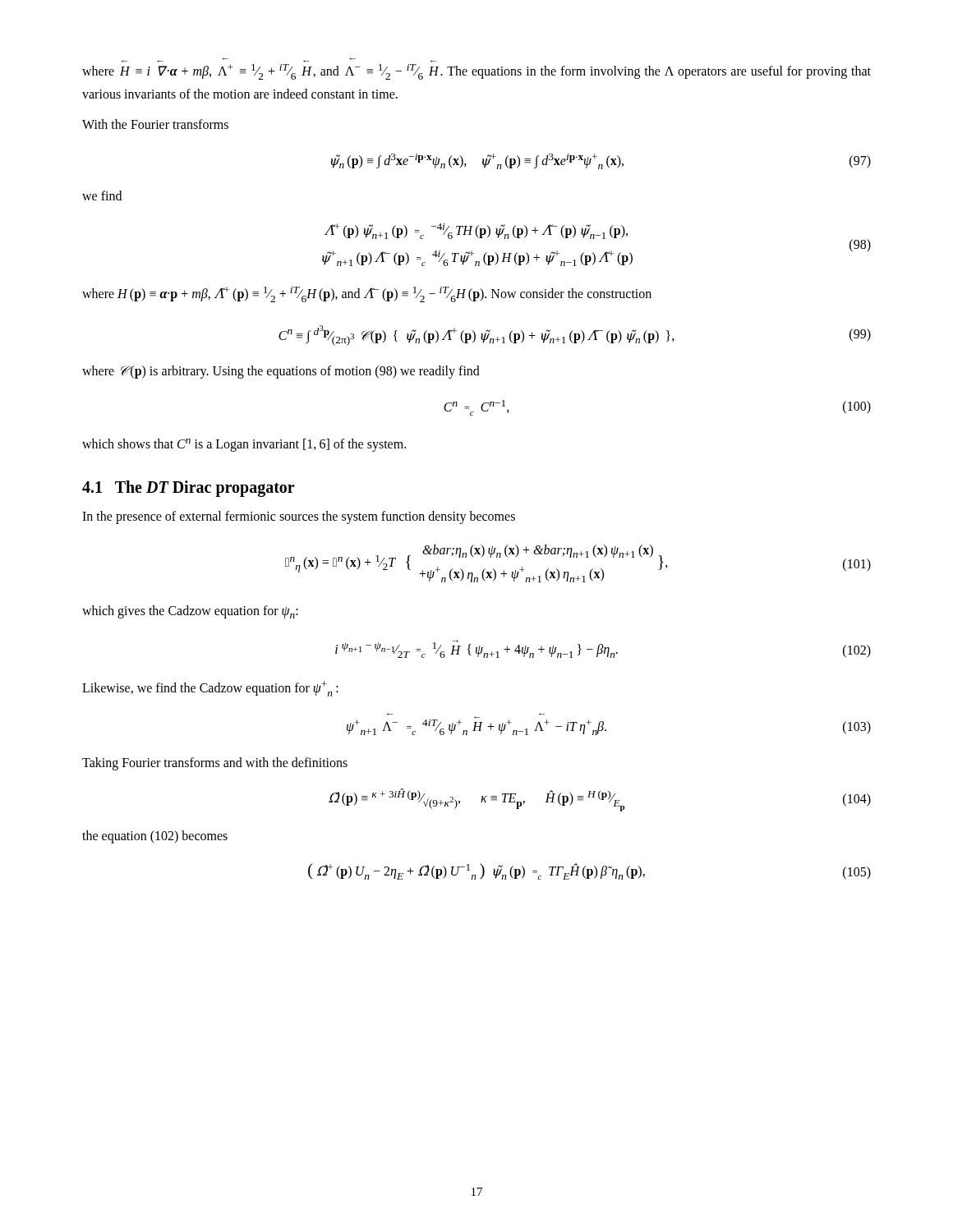
Task: Locate the text starting "where 𝒞 (p) is arbitrary. Using the equations"
Action: pyautogui.click(x=281, y=371)
